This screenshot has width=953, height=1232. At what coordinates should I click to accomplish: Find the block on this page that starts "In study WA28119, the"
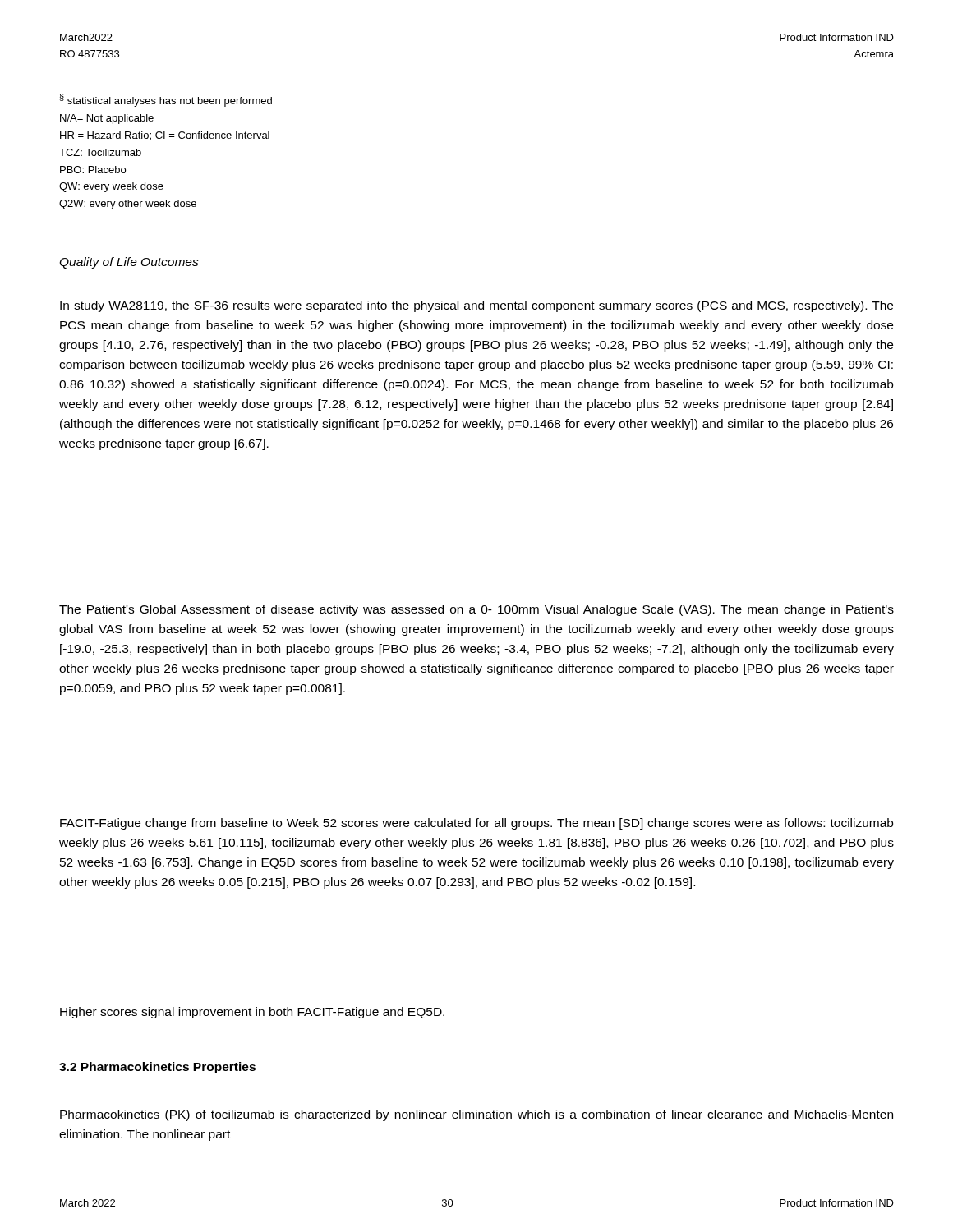(476, 374)
